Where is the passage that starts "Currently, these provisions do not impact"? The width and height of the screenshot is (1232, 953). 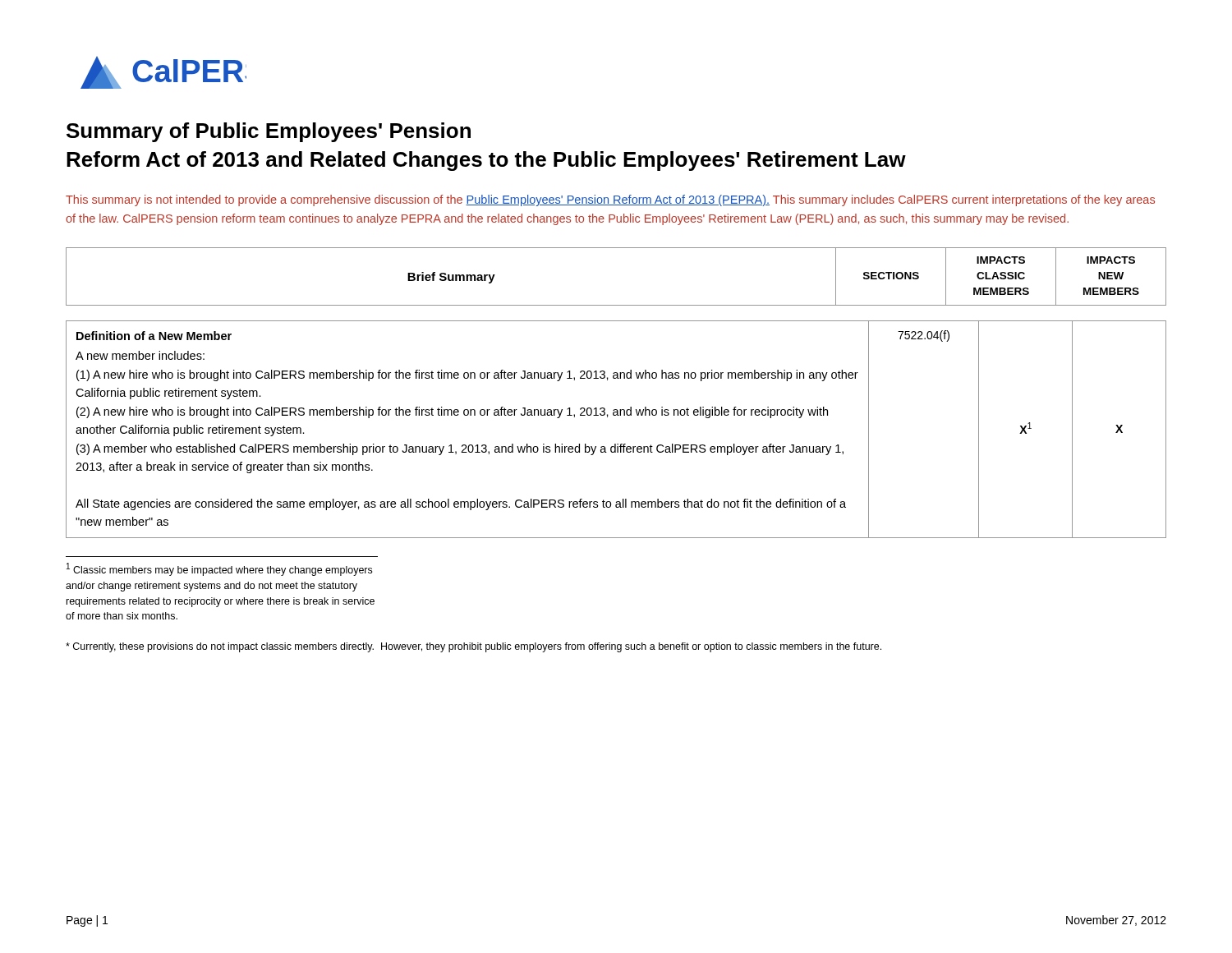tap(474, 647)
